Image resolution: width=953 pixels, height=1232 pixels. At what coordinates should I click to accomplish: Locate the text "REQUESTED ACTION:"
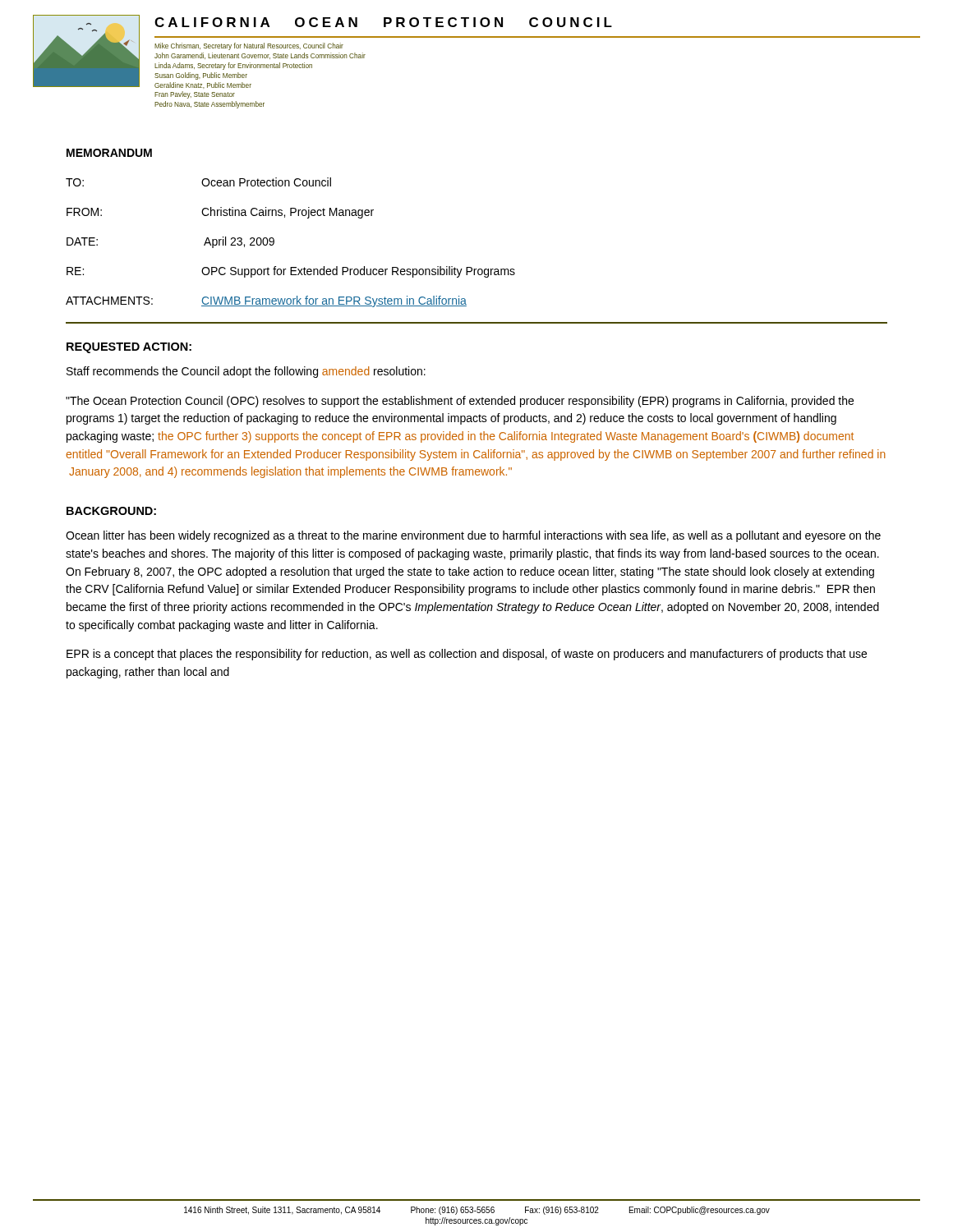[x=129, y=347]
